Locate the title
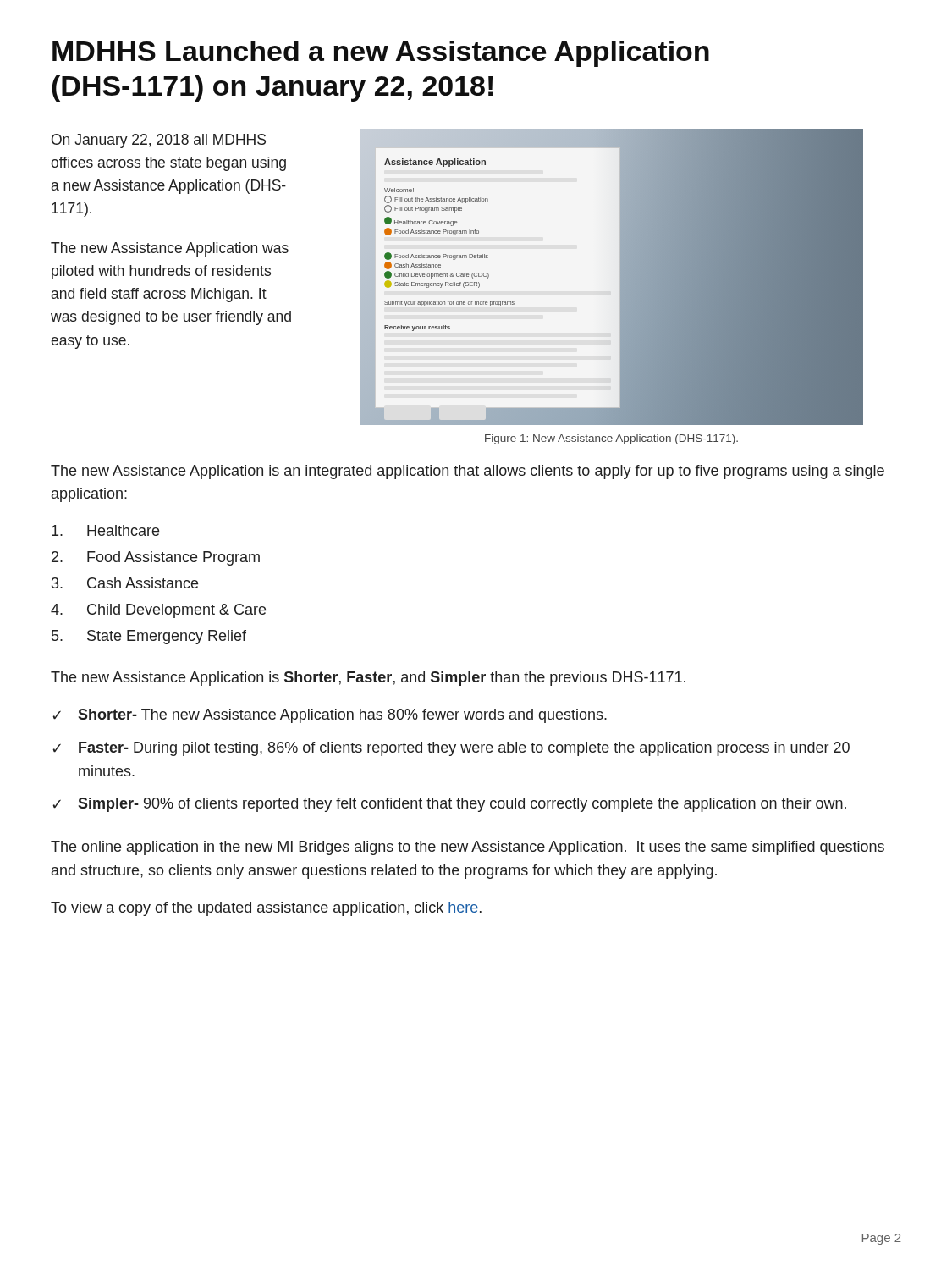 pos(476,68)
